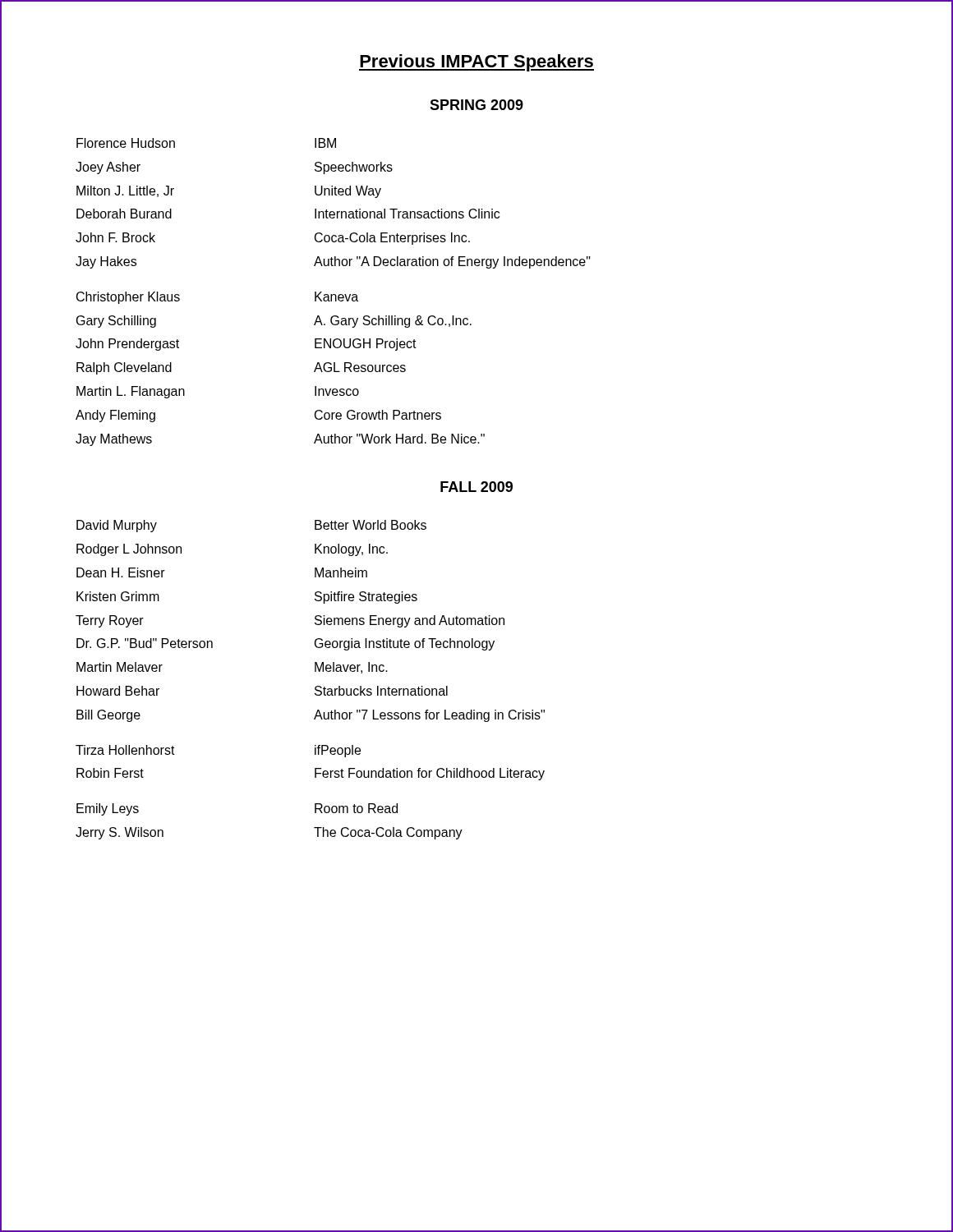This screenshot has height=1232, width=953.
Task: Where does it say "ENOUGH Project"?
Action: [365, 344]
